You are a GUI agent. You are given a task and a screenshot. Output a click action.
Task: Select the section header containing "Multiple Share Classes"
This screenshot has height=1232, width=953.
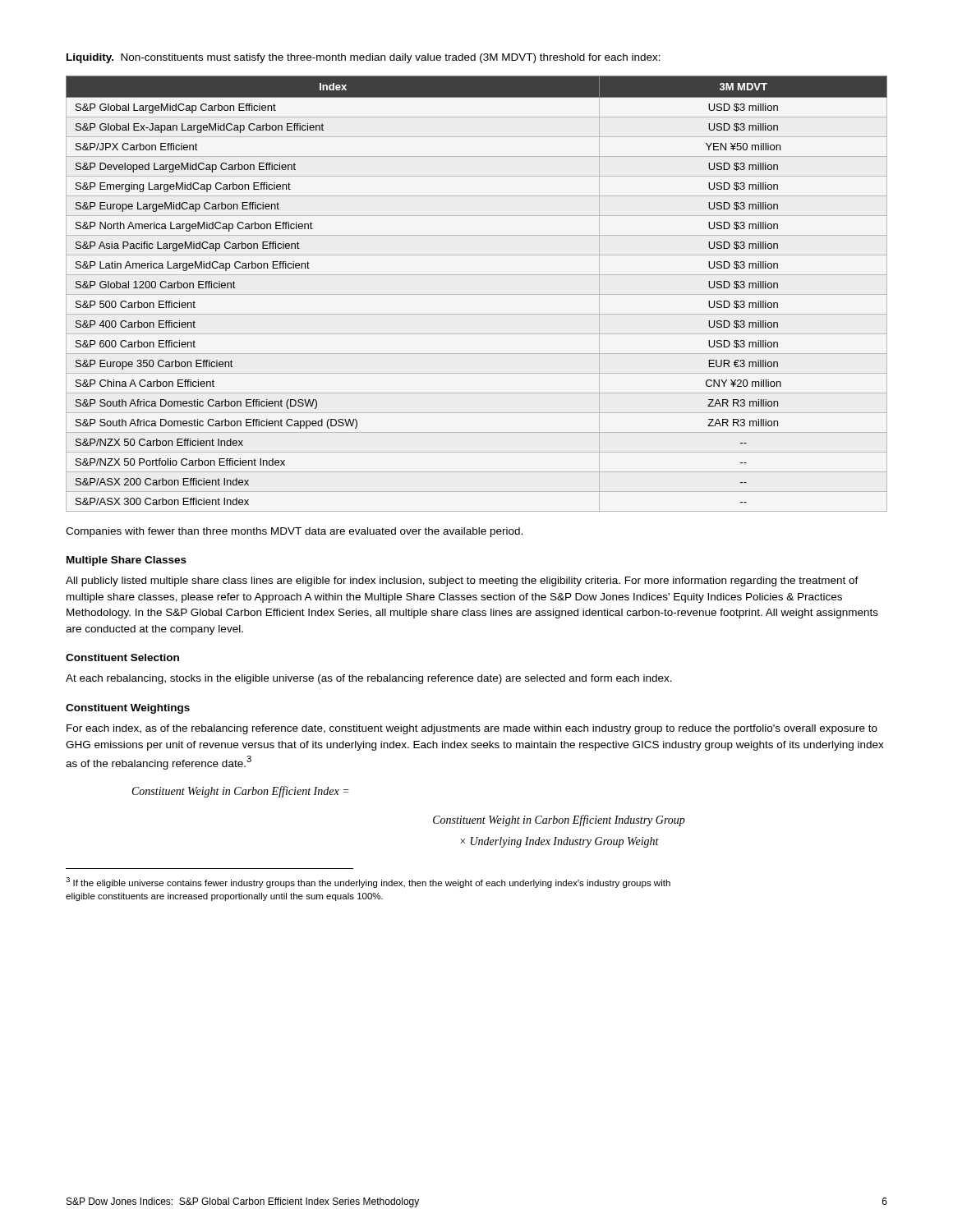pyautogui.click(x=126, y=560)
